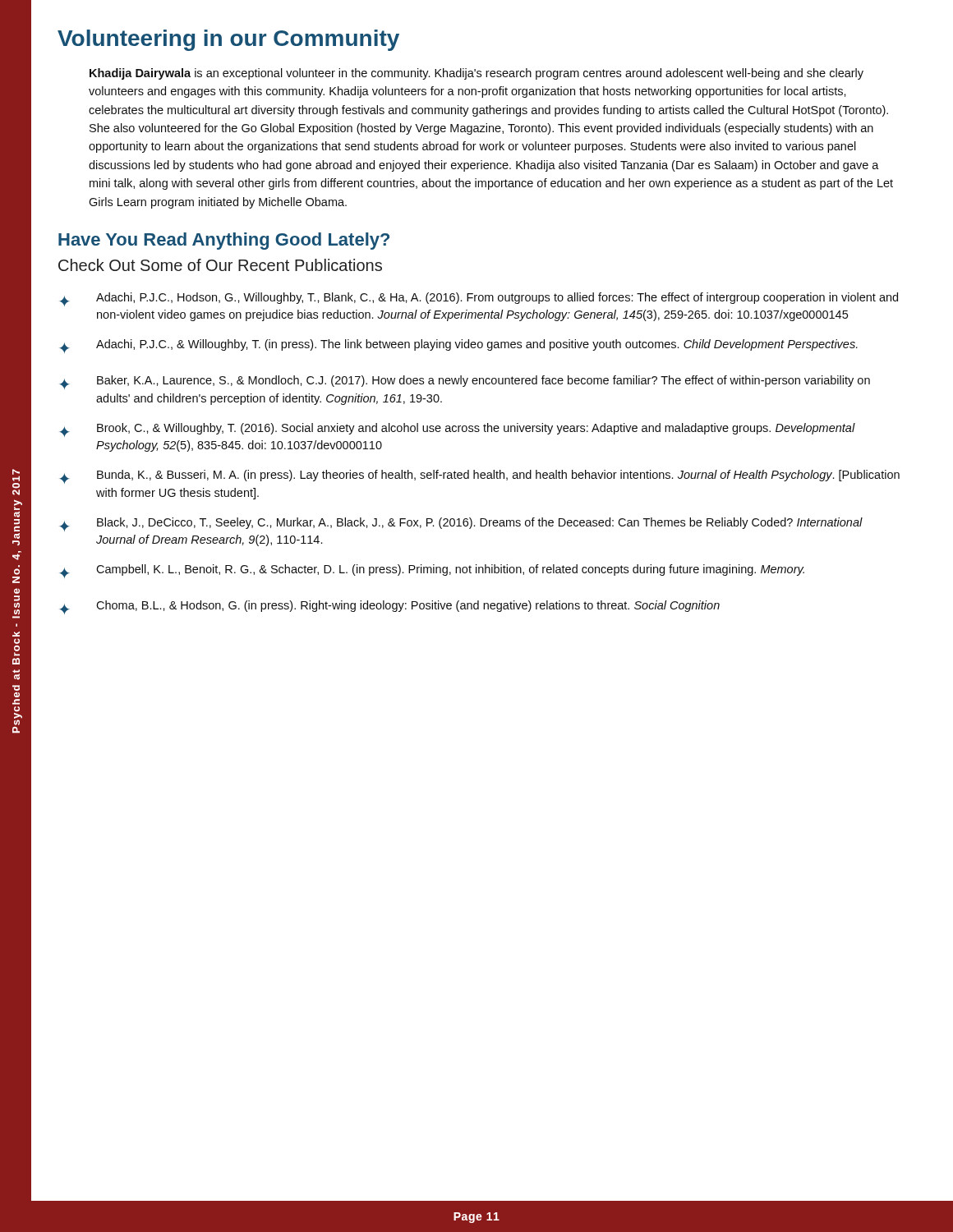Screen dimensions: 1232x953
Task: Locate the list item with the text "✦ Brook, C., & Willoughby, T. (2016)."
Action: (x=480, y=437)
